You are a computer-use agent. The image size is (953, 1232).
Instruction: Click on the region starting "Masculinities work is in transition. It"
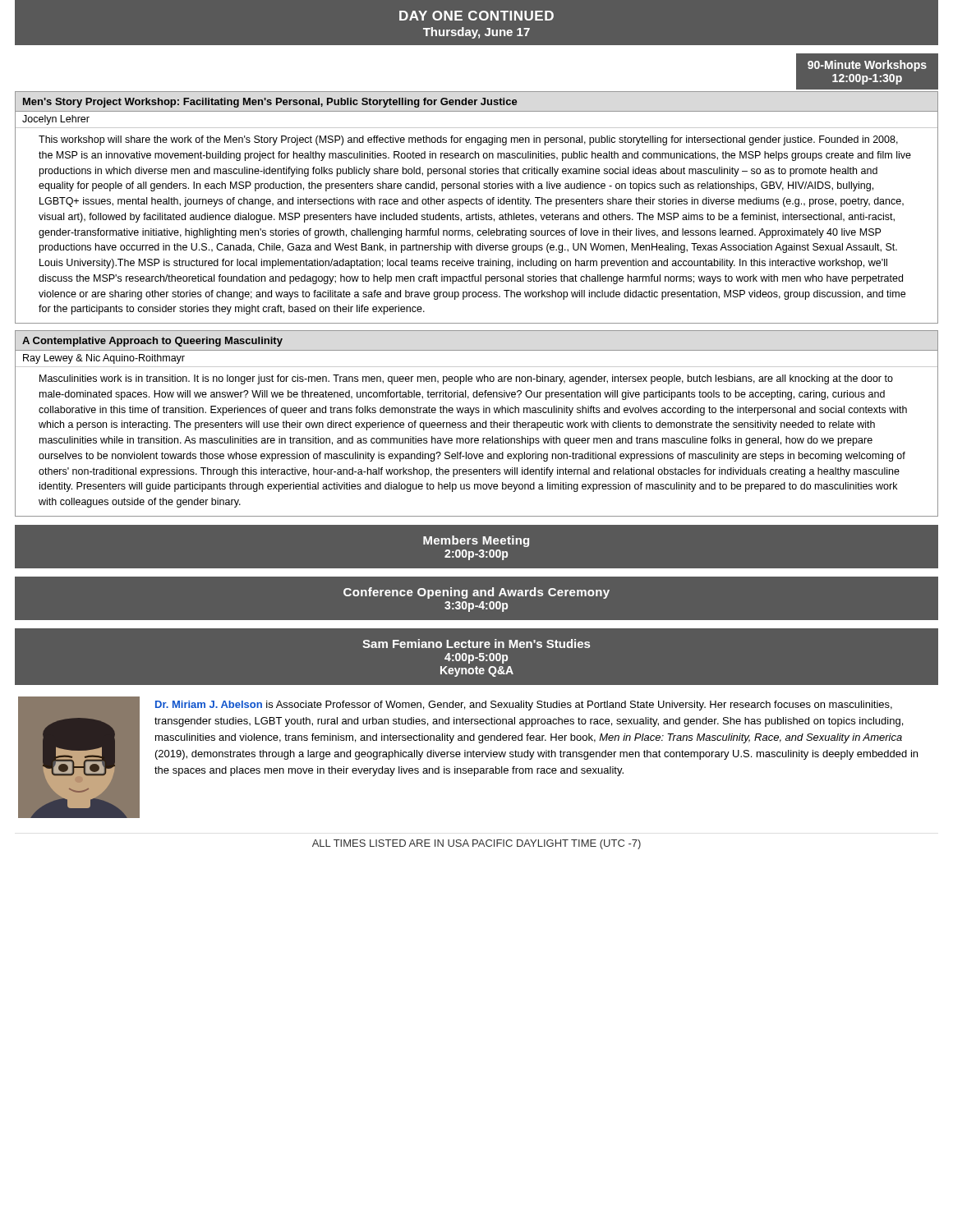473,440
